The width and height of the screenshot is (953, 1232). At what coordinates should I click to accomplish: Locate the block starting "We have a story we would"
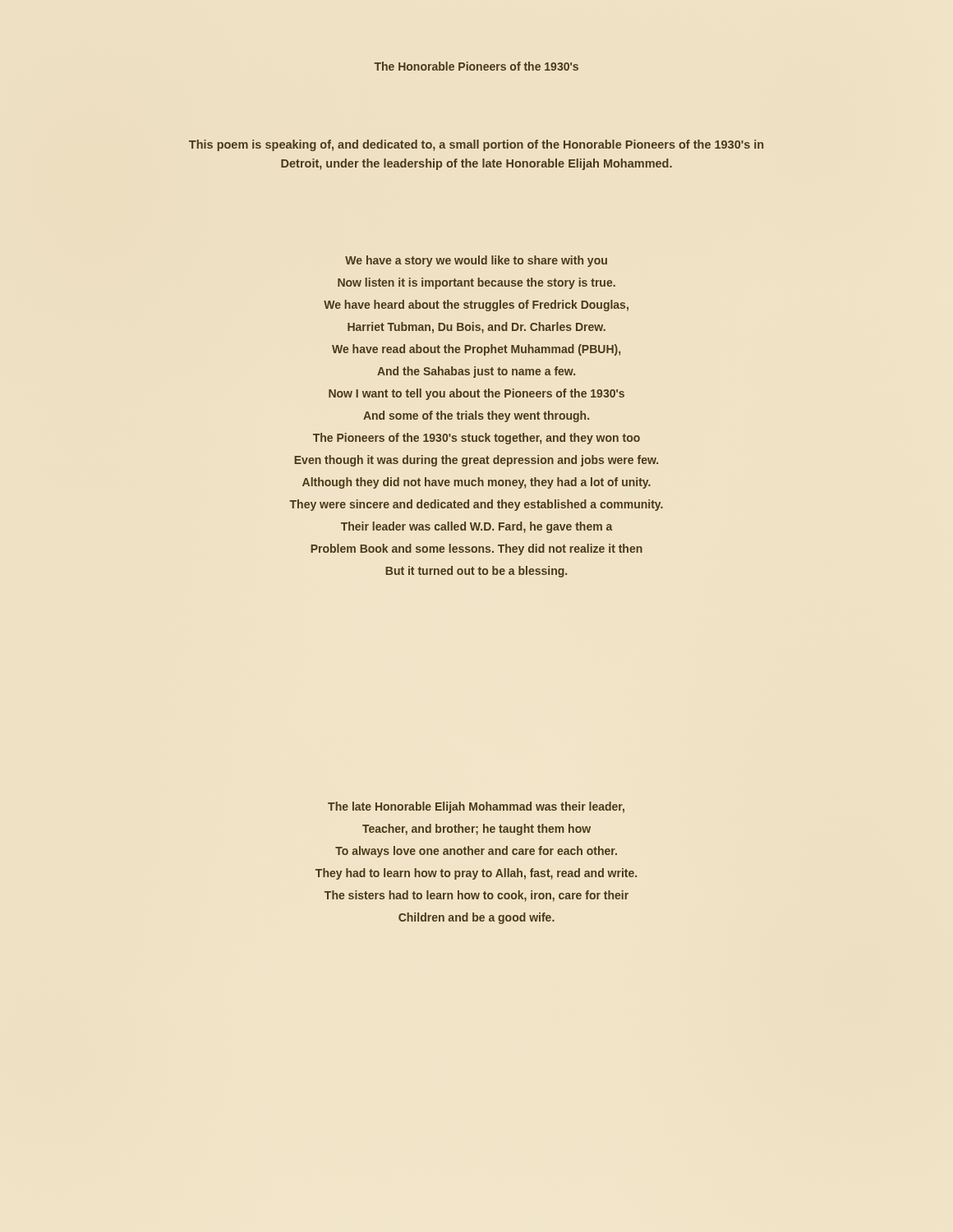(x=476, y=416)
